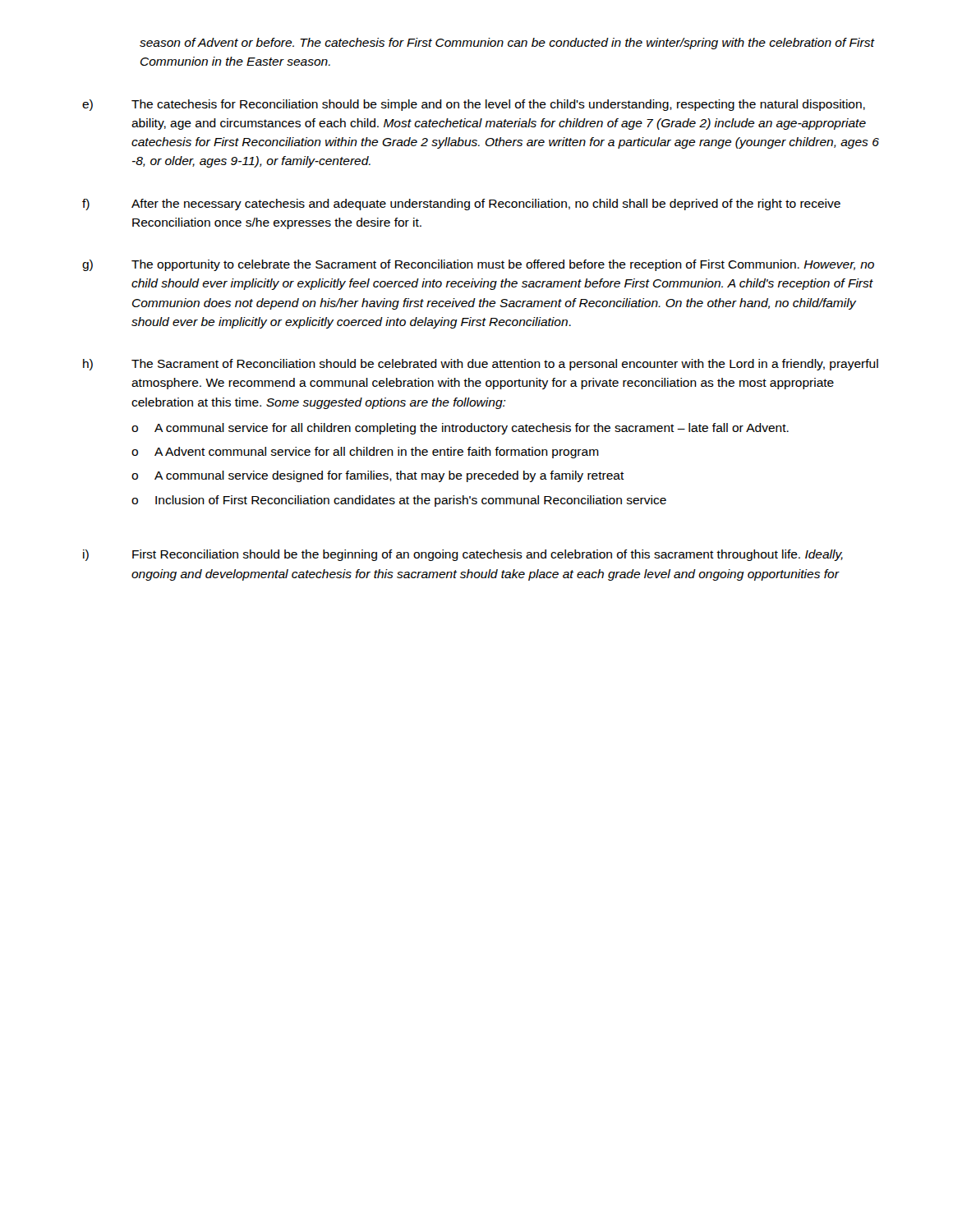Select the block starting "i) First Reconciliation should be the"
The width and height of the screenshot is (953, 1232).
[x=481, y=564]
